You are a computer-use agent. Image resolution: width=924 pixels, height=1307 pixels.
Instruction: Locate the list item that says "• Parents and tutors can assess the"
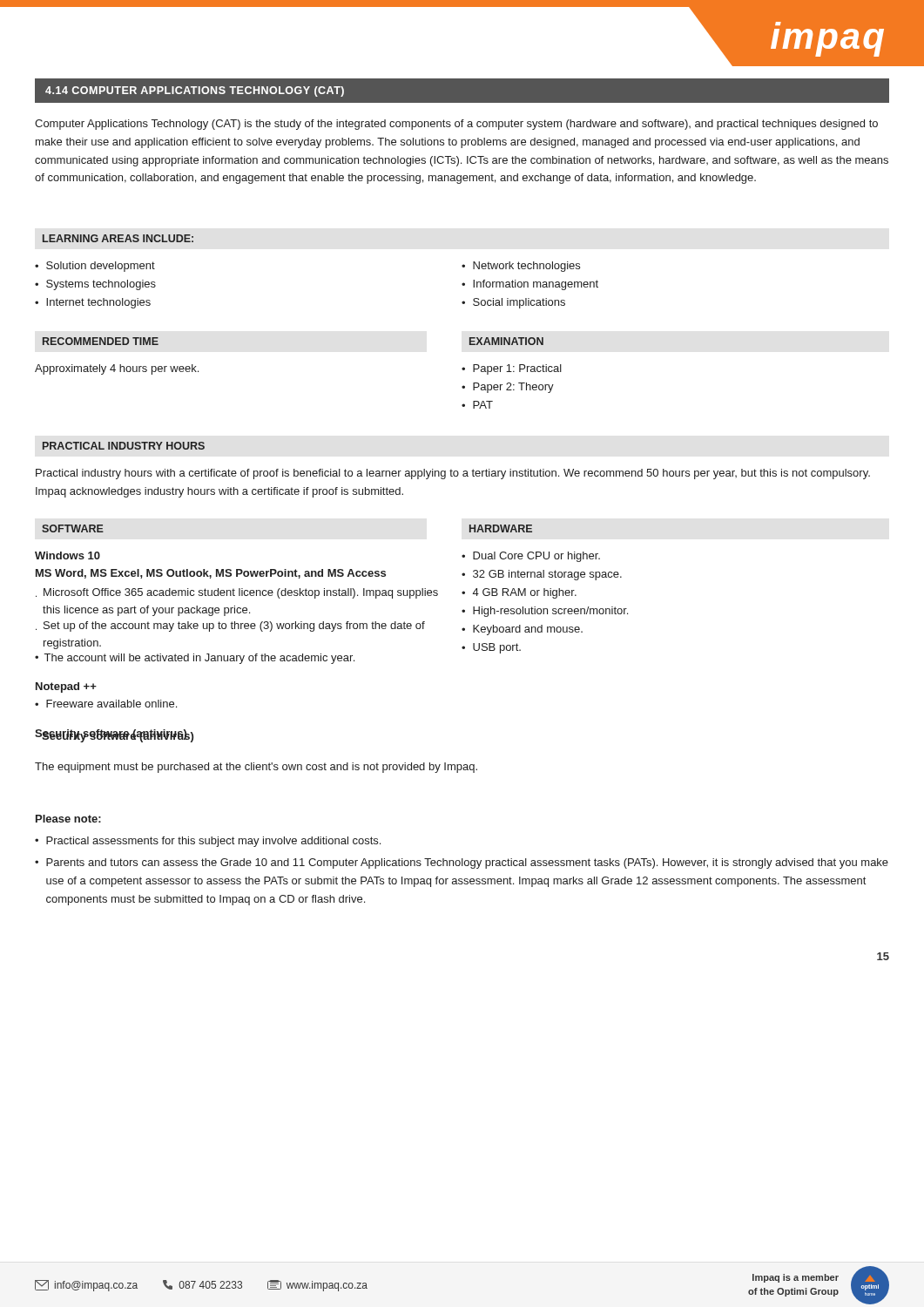coord(462,881)
